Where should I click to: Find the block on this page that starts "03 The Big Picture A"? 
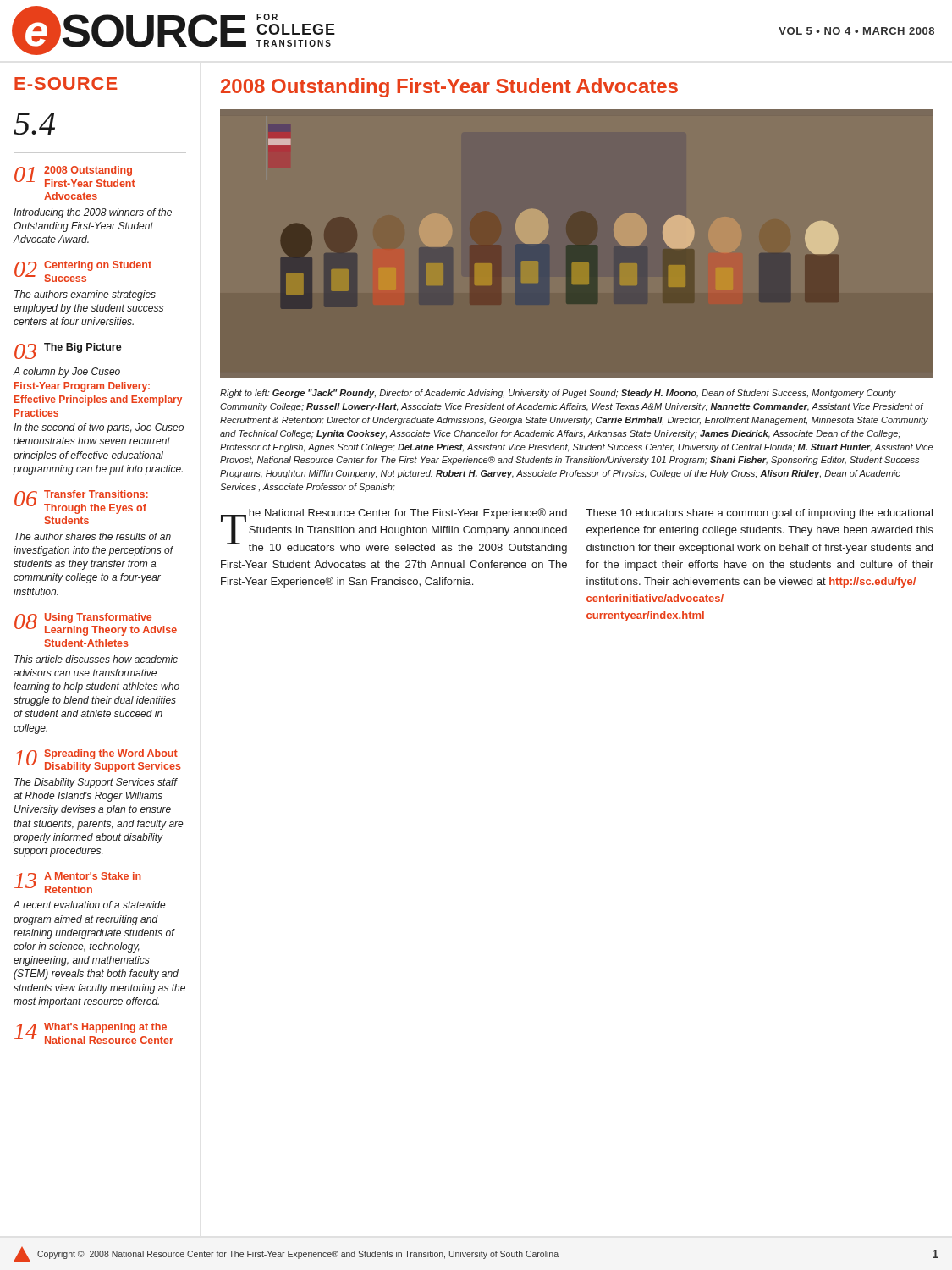pos(100,408)
